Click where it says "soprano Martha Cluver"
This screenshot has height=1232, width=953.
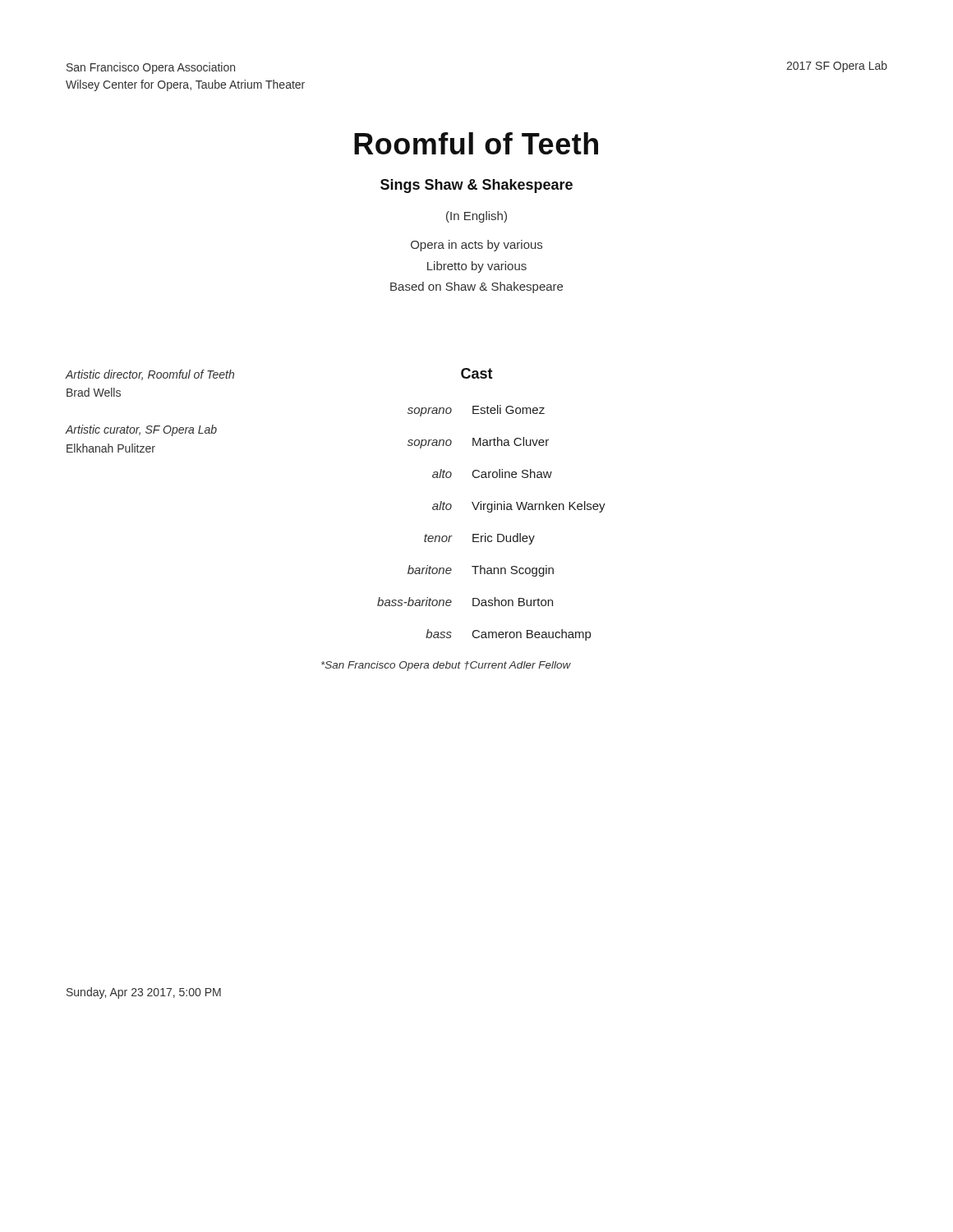click(x=435, y=441)
